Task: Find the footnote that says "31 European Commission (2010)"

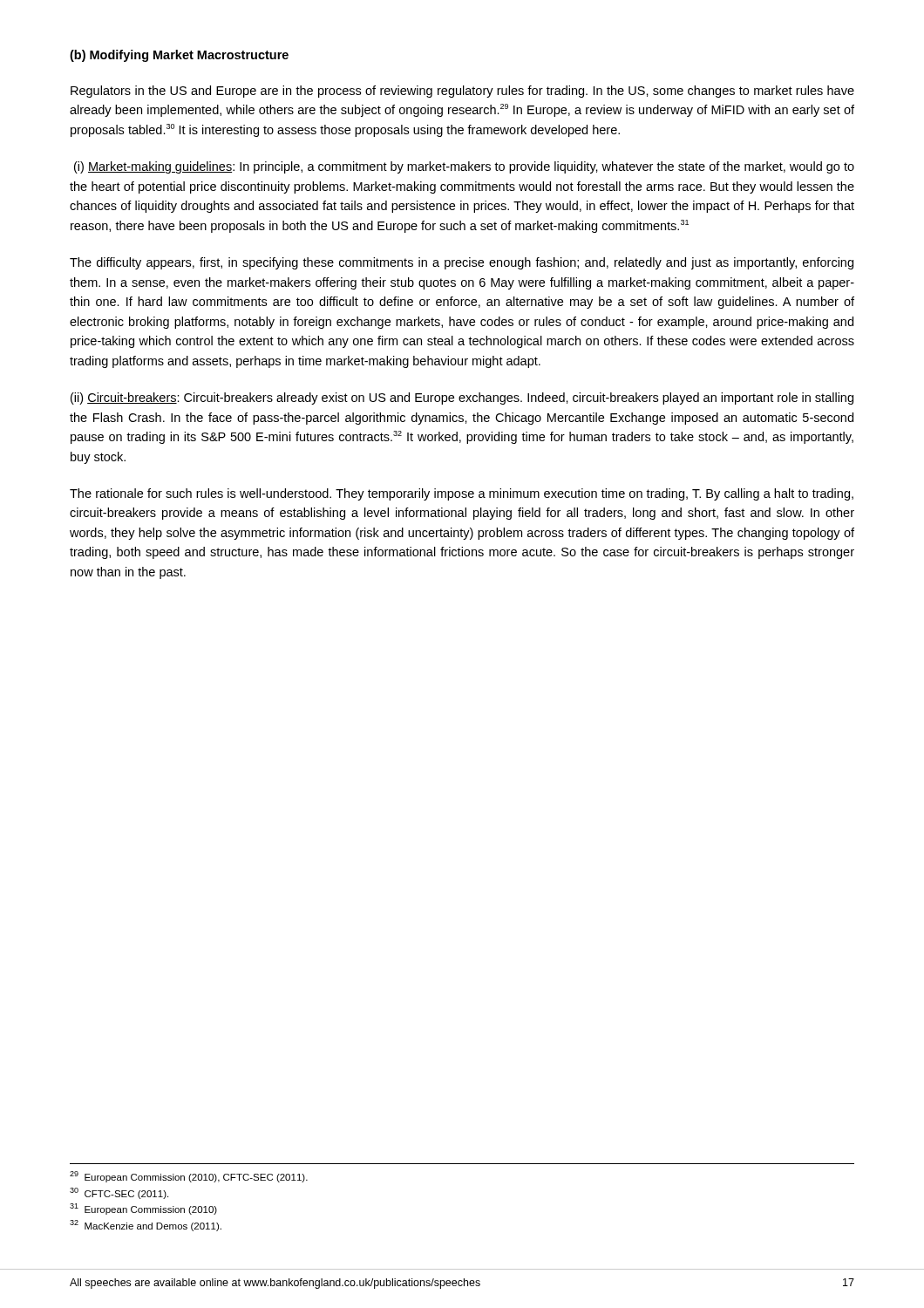Action: point(143,1208)
